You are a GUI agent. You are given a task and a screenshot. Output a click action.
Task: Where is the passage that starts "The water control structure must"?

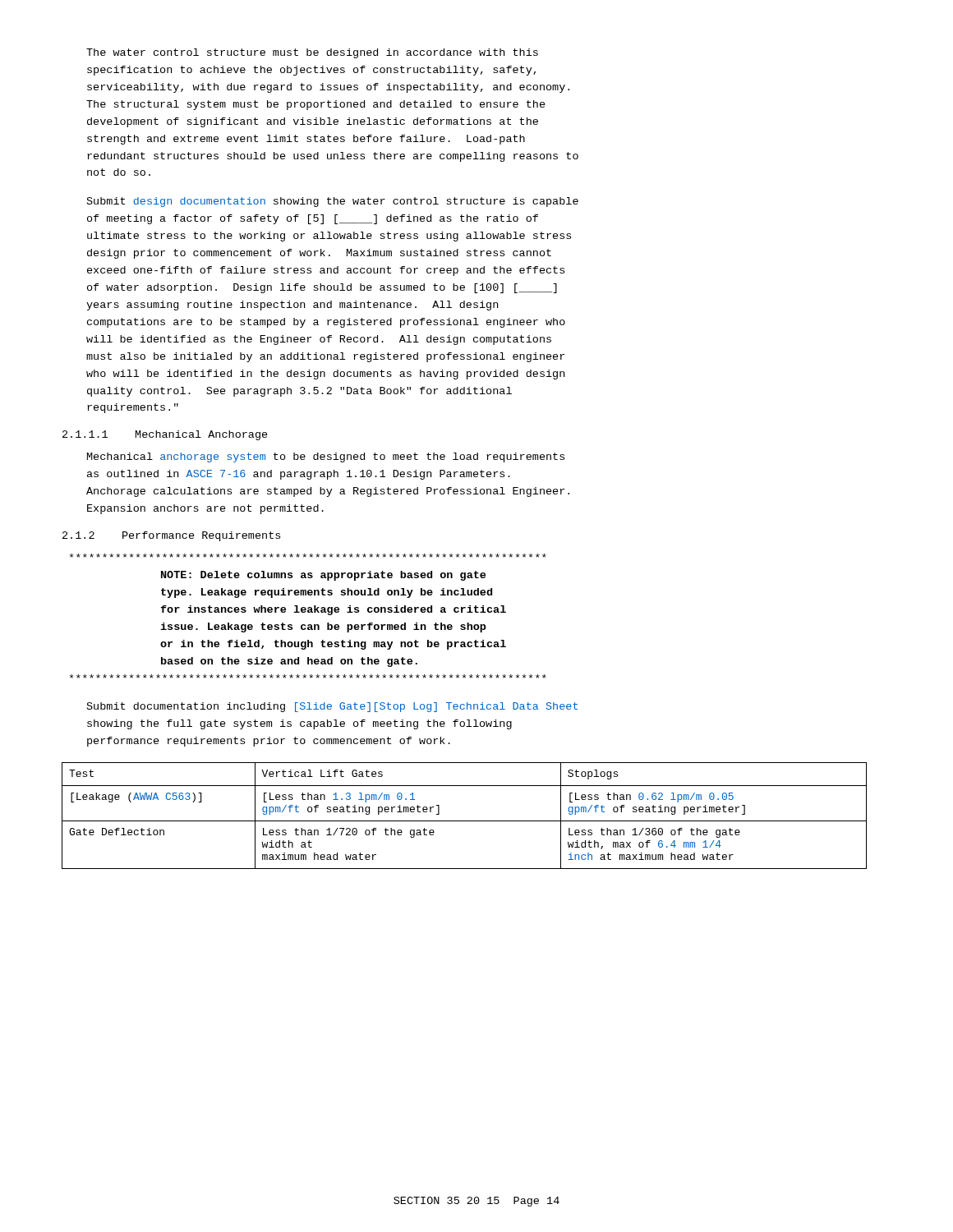333,113
